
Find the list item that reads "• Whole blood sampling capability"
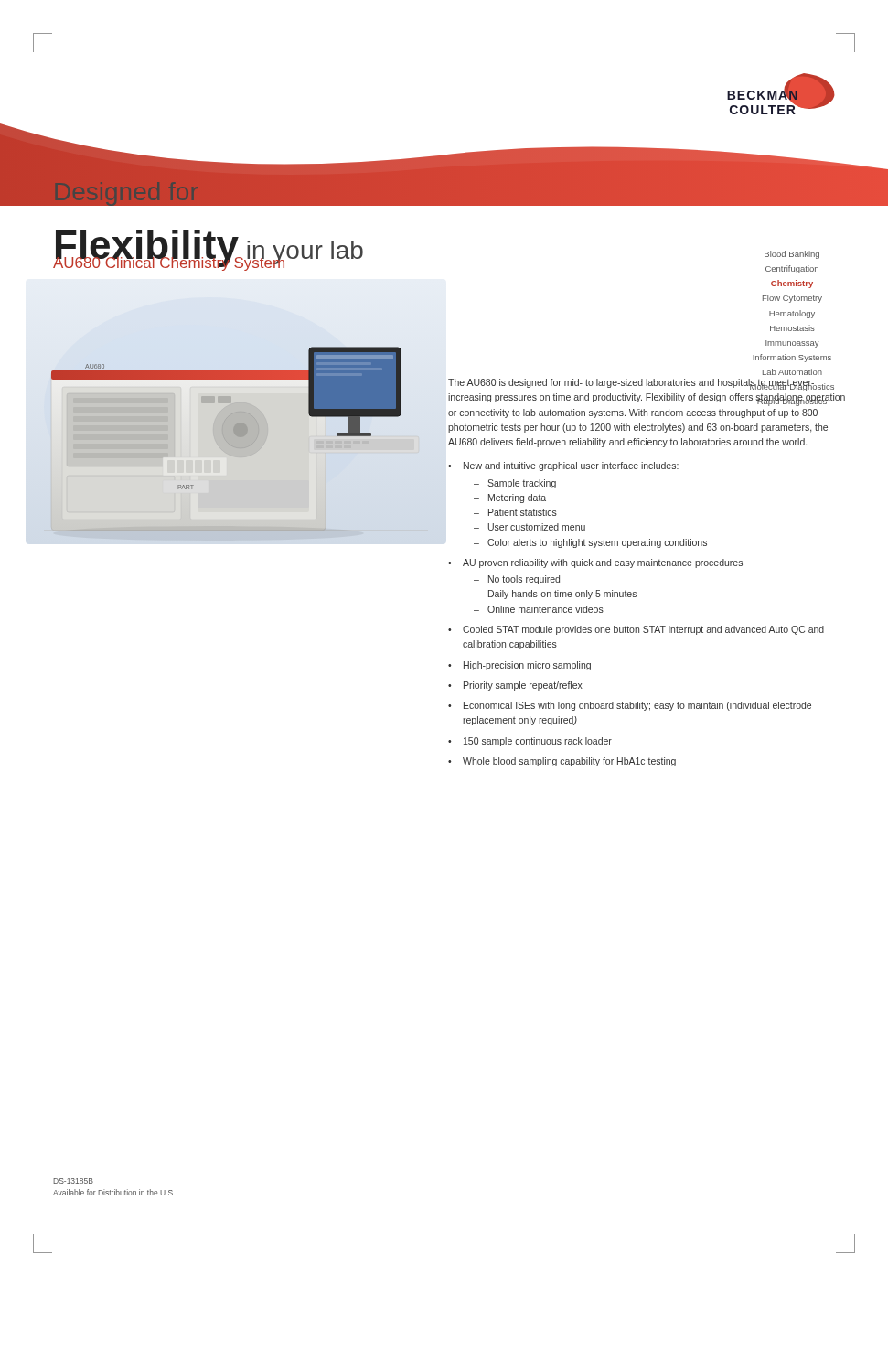click(562, 761)
